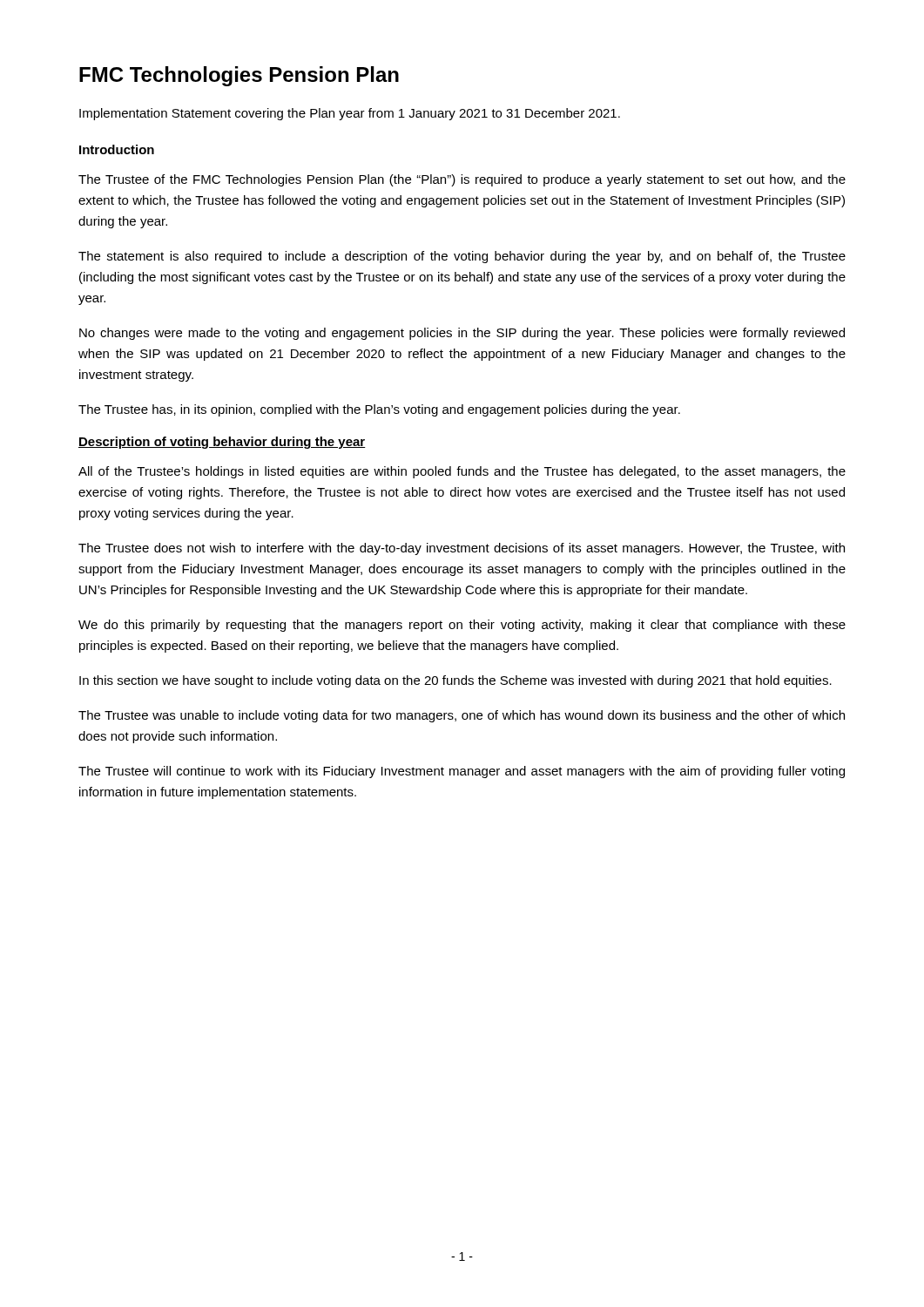
Task: Locate the title
Action: pyautogui.click(x=239, y=74)
